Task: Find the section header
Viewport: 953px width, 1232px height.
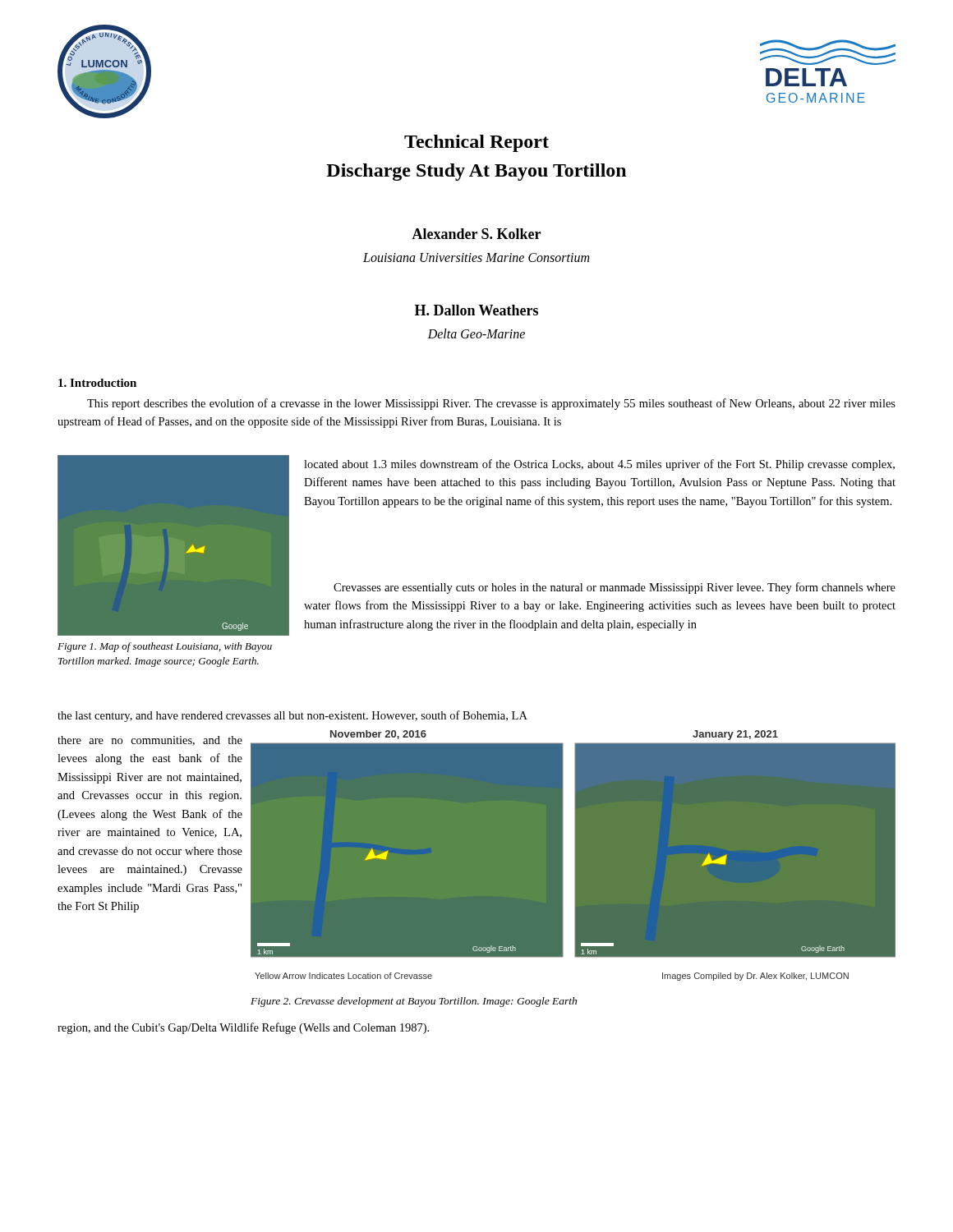Action: pos(97,383)
